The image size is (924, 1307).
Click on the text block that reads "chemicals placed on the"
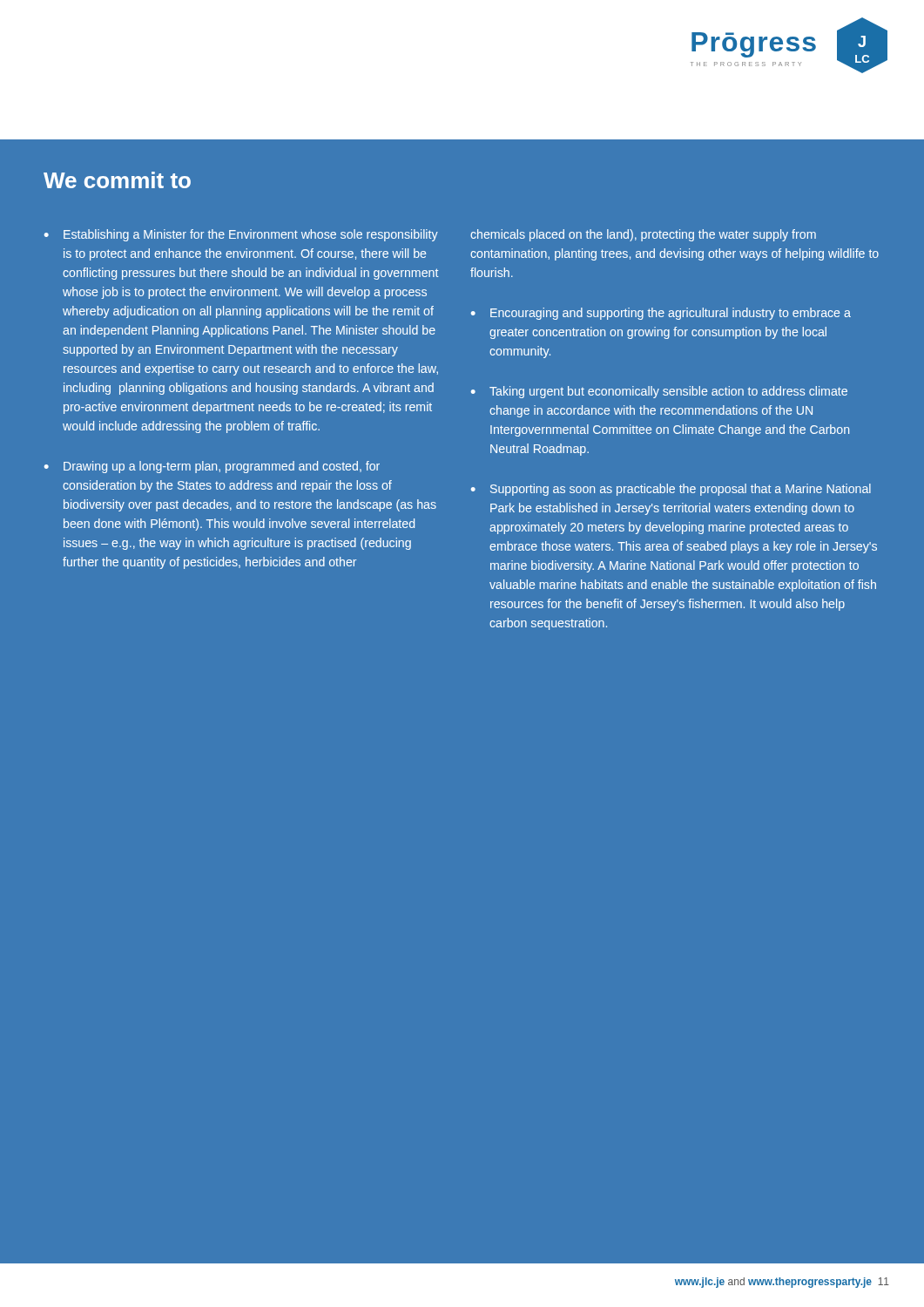click(675, 254)
